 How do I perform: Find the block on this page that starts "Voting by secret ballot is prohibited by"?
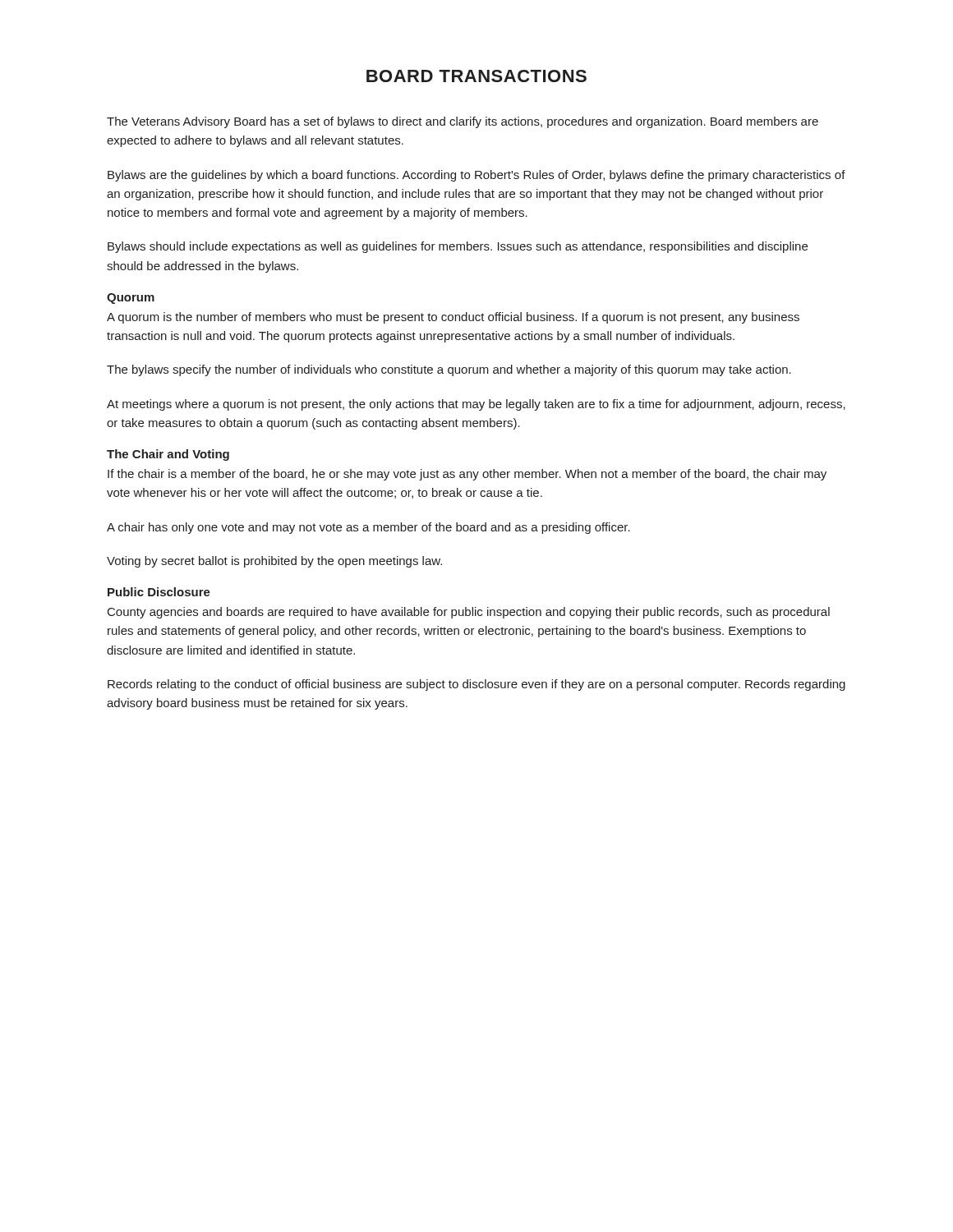275,560
